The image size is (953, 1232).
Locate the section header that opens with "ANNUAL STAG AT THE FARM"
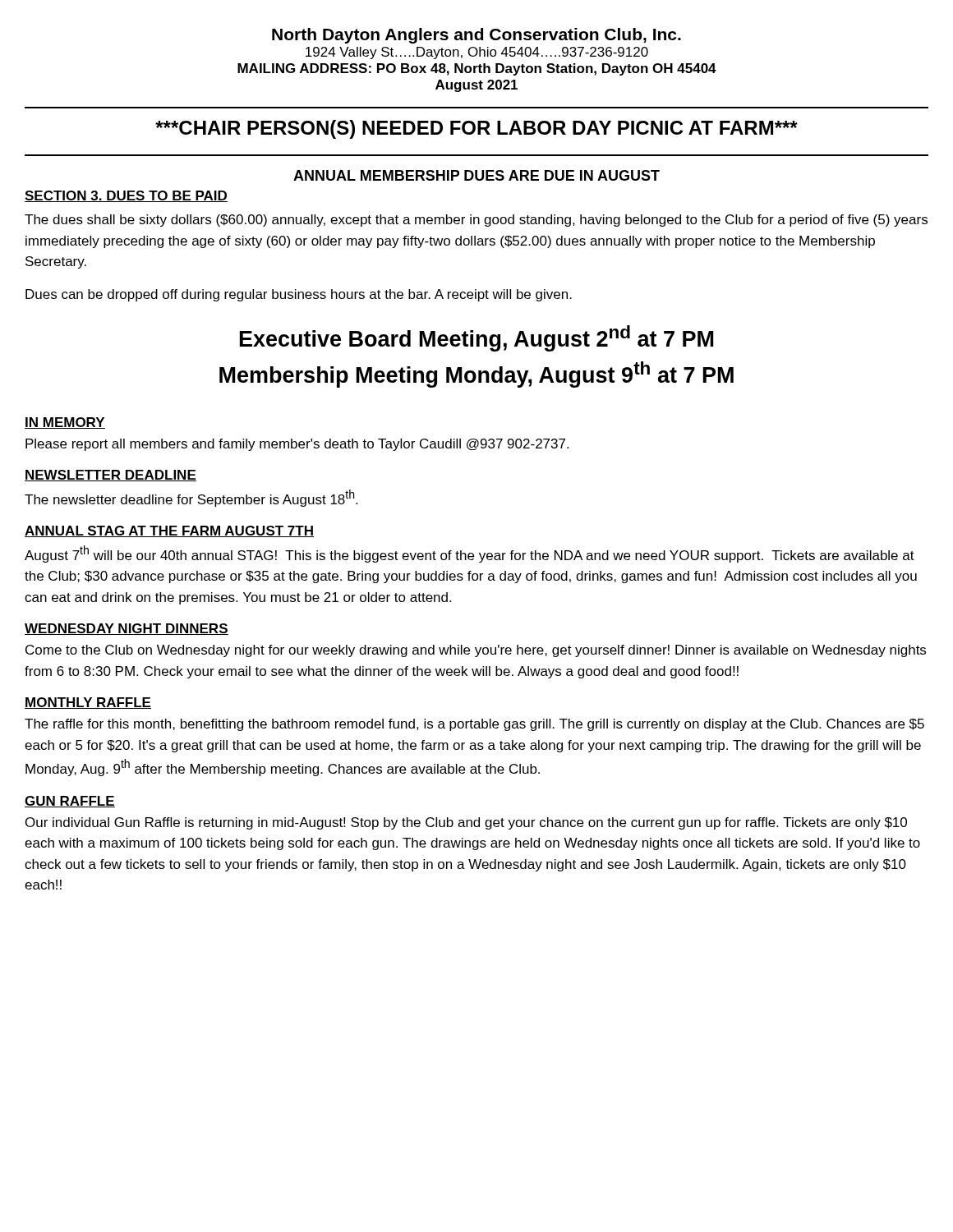point(169,531)
